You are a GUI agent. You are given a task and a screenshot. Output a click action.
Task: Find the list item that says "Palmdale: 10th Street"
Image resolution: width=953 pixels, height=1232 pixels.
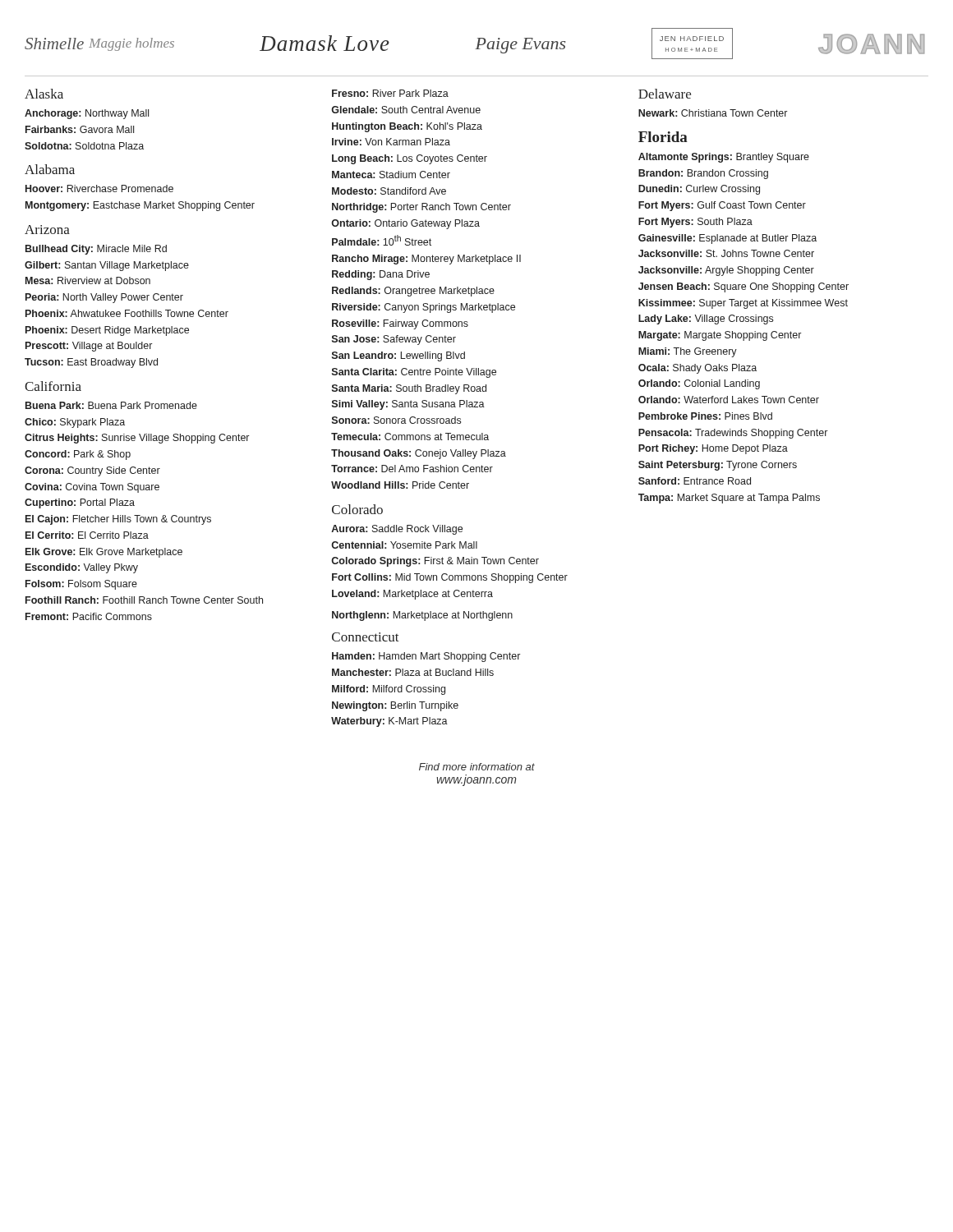(381, 241)
